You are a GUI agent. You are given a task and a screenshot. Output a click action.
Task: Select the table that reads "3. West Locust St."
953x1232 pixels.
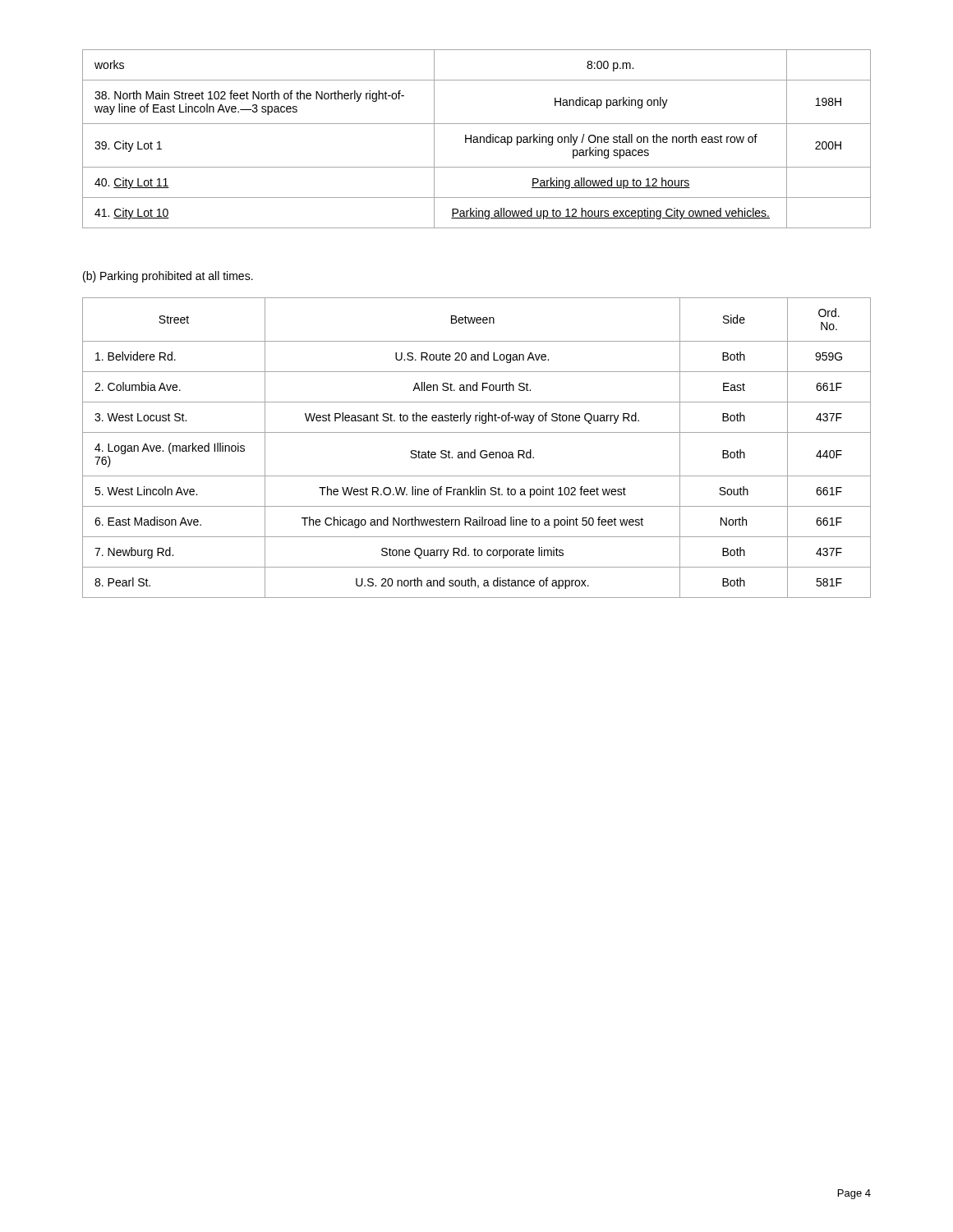(x=476, y=448)
